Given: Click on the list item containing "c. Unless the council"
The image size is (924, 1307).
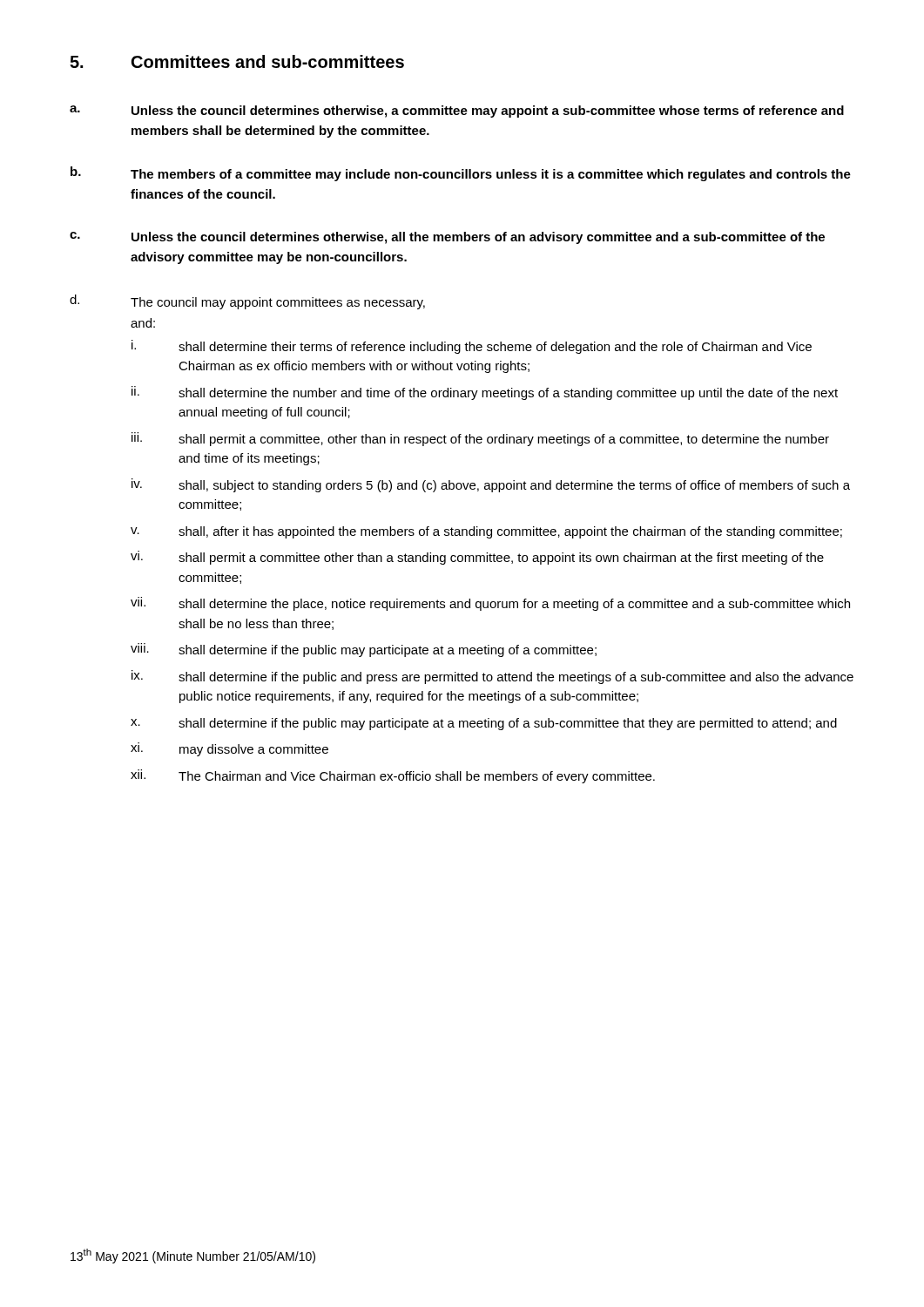Looking at the screenshot, I should click(462, 247).
